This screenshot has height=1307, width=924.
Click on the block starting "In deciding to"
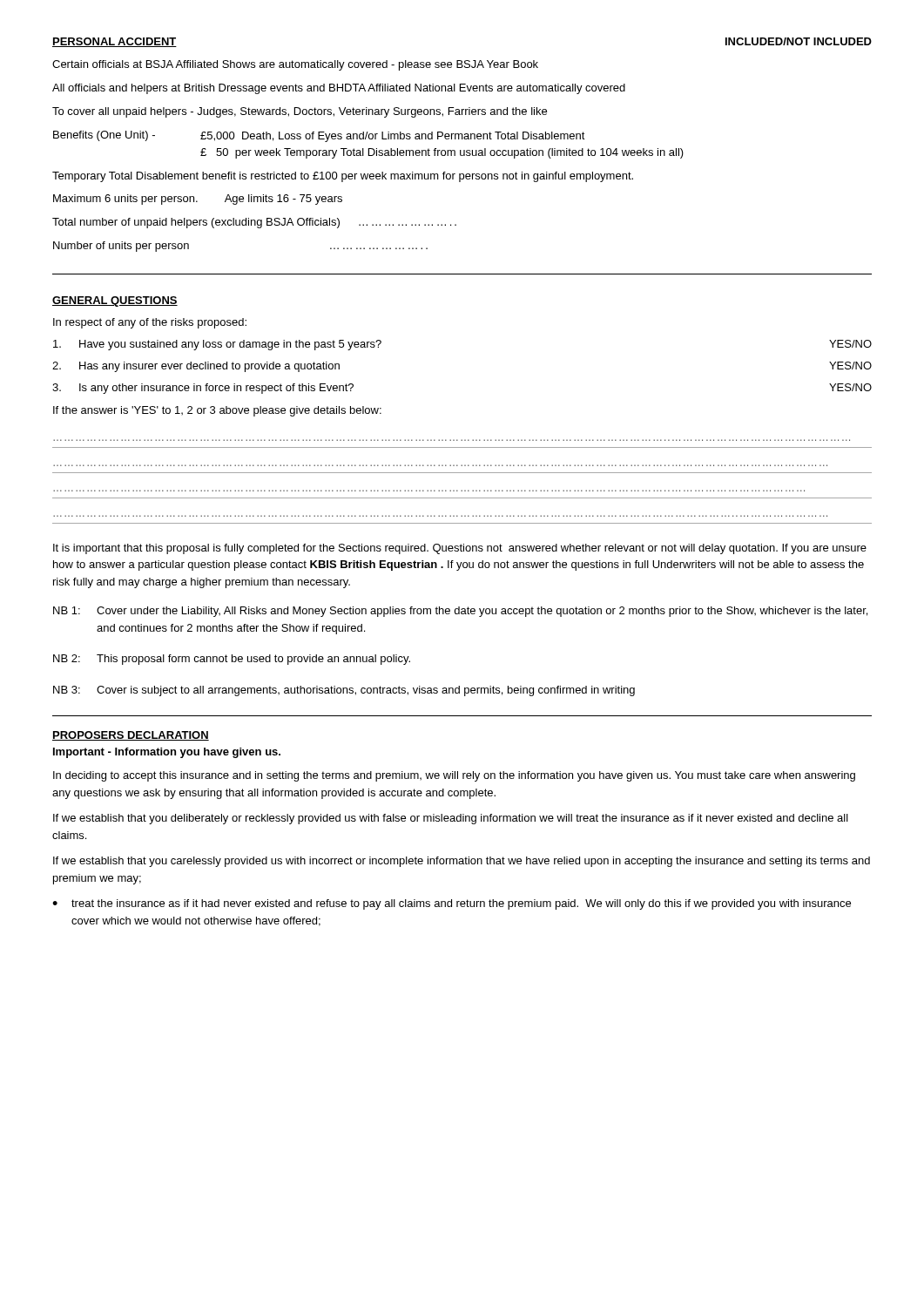pos(454,784)
